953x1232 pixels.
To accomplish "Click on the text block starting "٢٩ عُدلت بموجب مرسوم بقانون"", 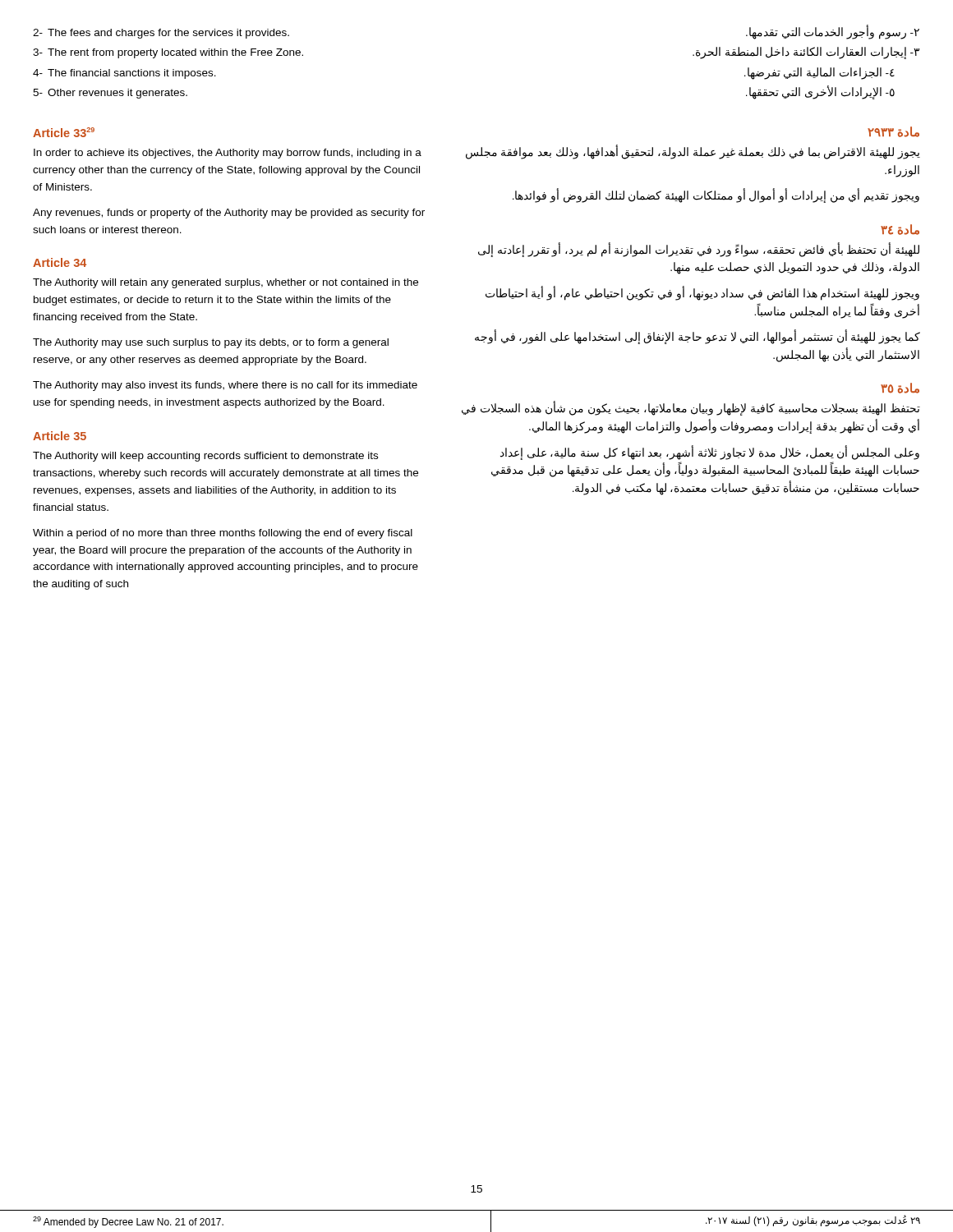I will (x=812, y=1220).
